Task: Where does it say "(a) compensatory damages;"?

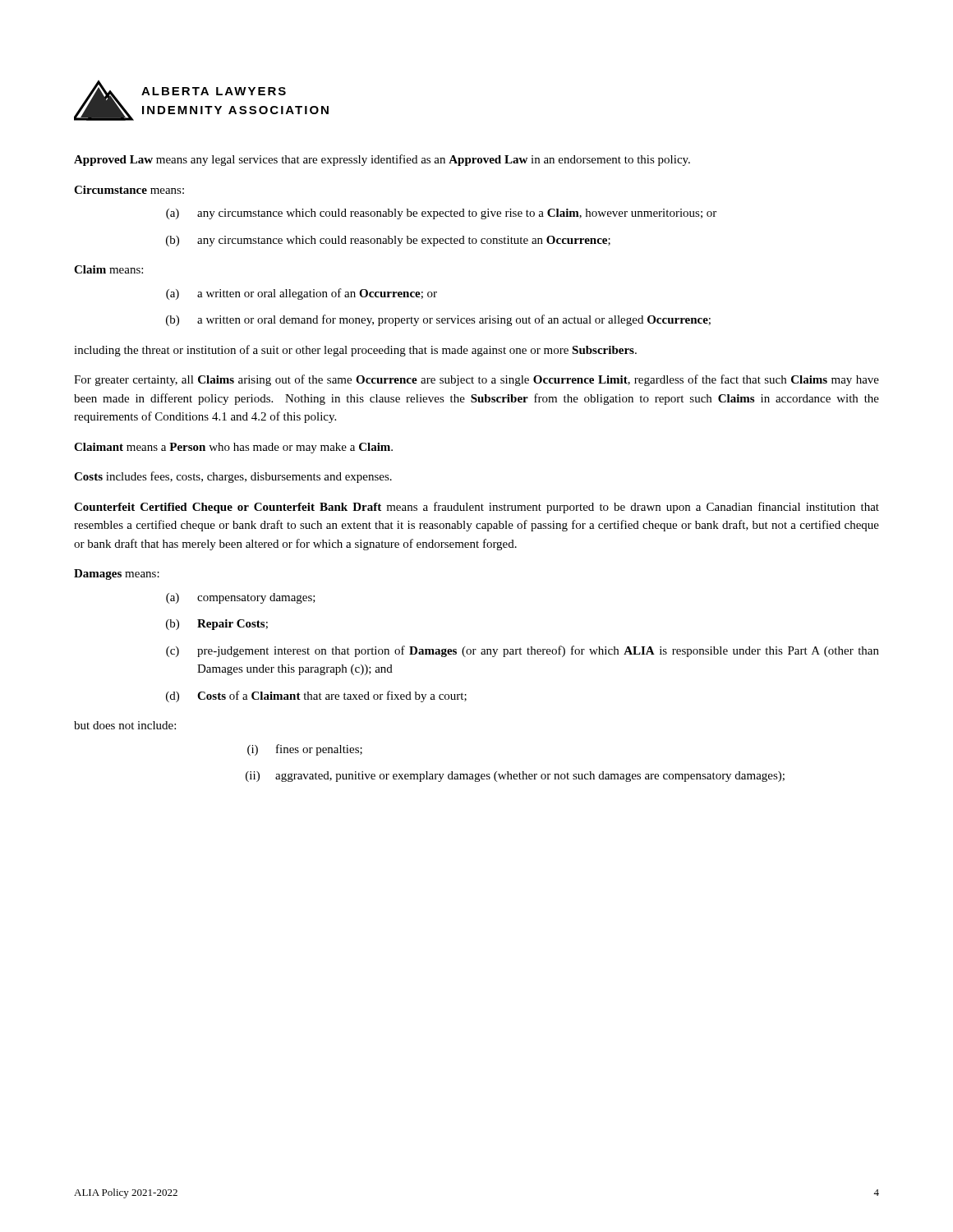Action: [x=241, y=598]
